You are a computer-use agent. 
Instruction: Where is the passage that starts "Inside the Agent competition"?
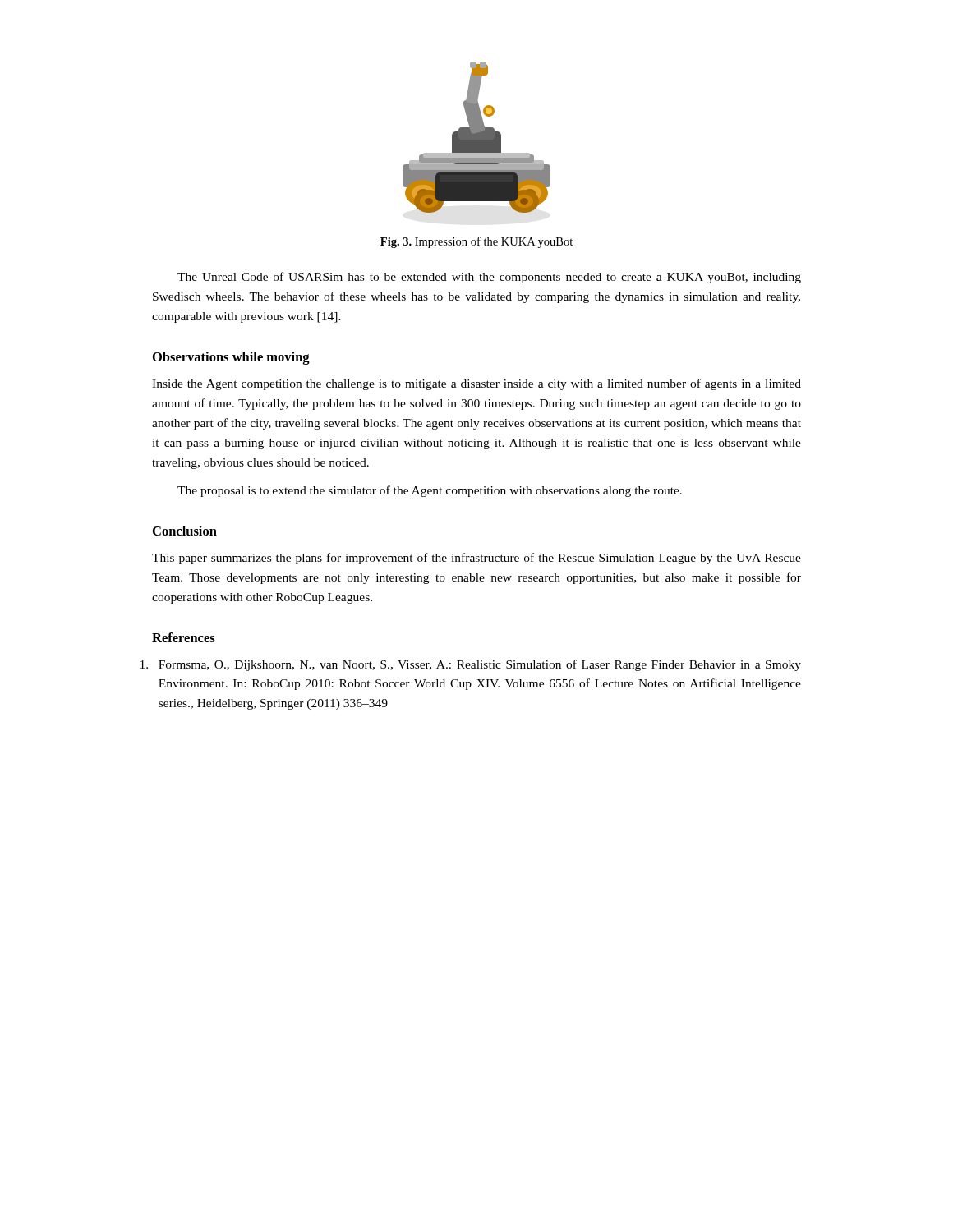pyautogui.click(x=476, y=437)
